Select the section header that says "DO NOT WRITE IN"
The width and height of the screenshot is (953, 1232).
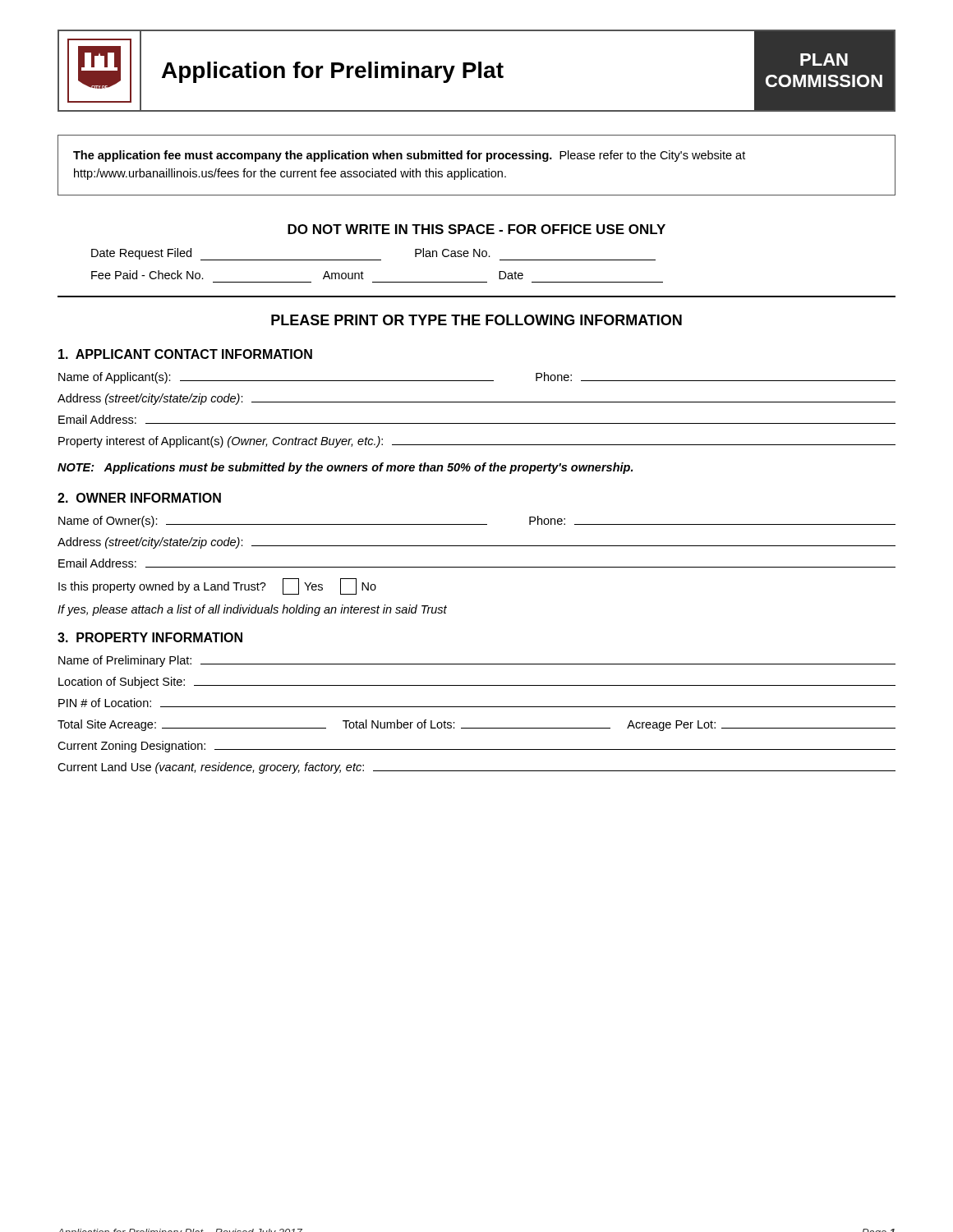[476, 254]
